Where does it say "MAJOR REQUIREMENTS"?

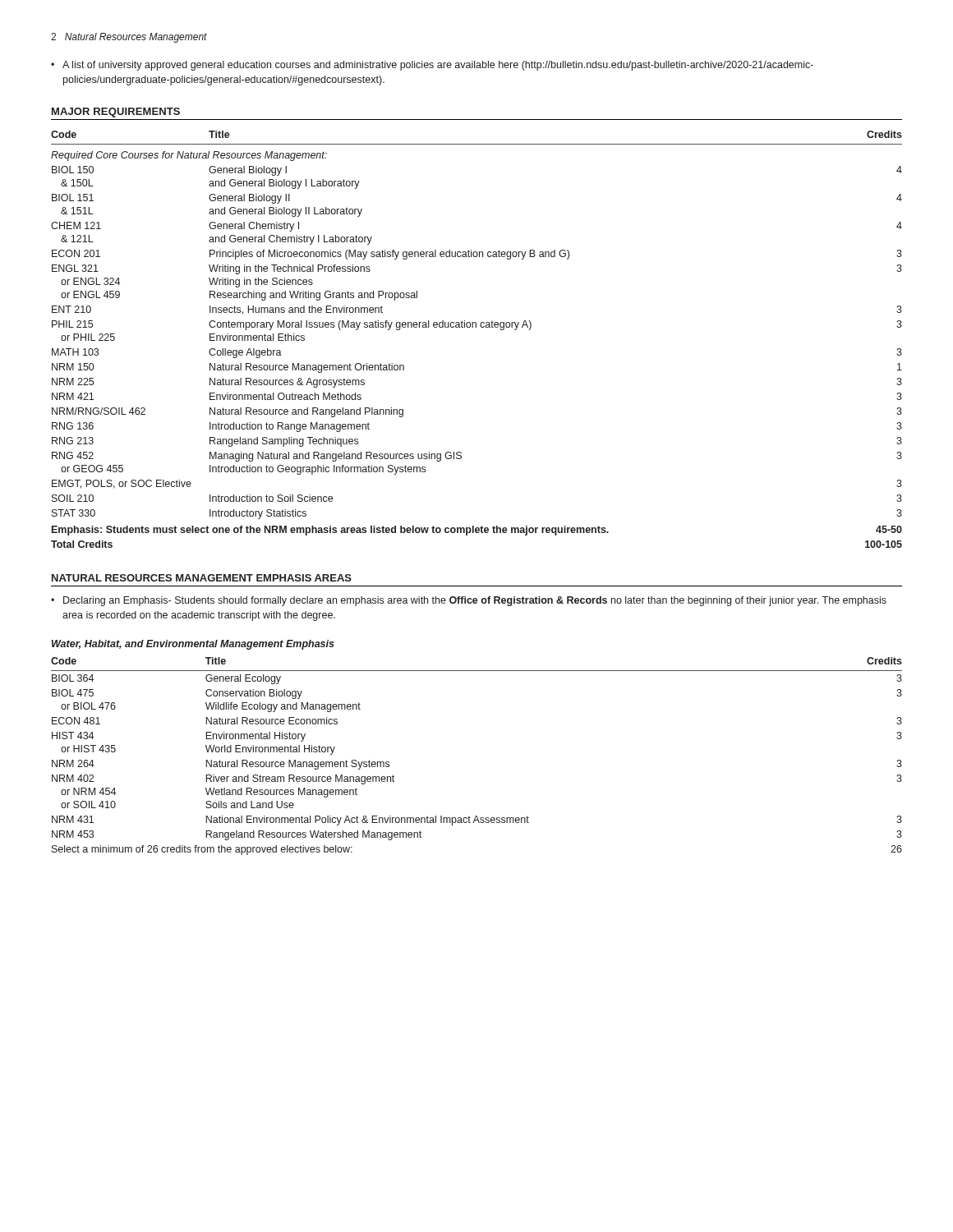[x=116, y=111]
